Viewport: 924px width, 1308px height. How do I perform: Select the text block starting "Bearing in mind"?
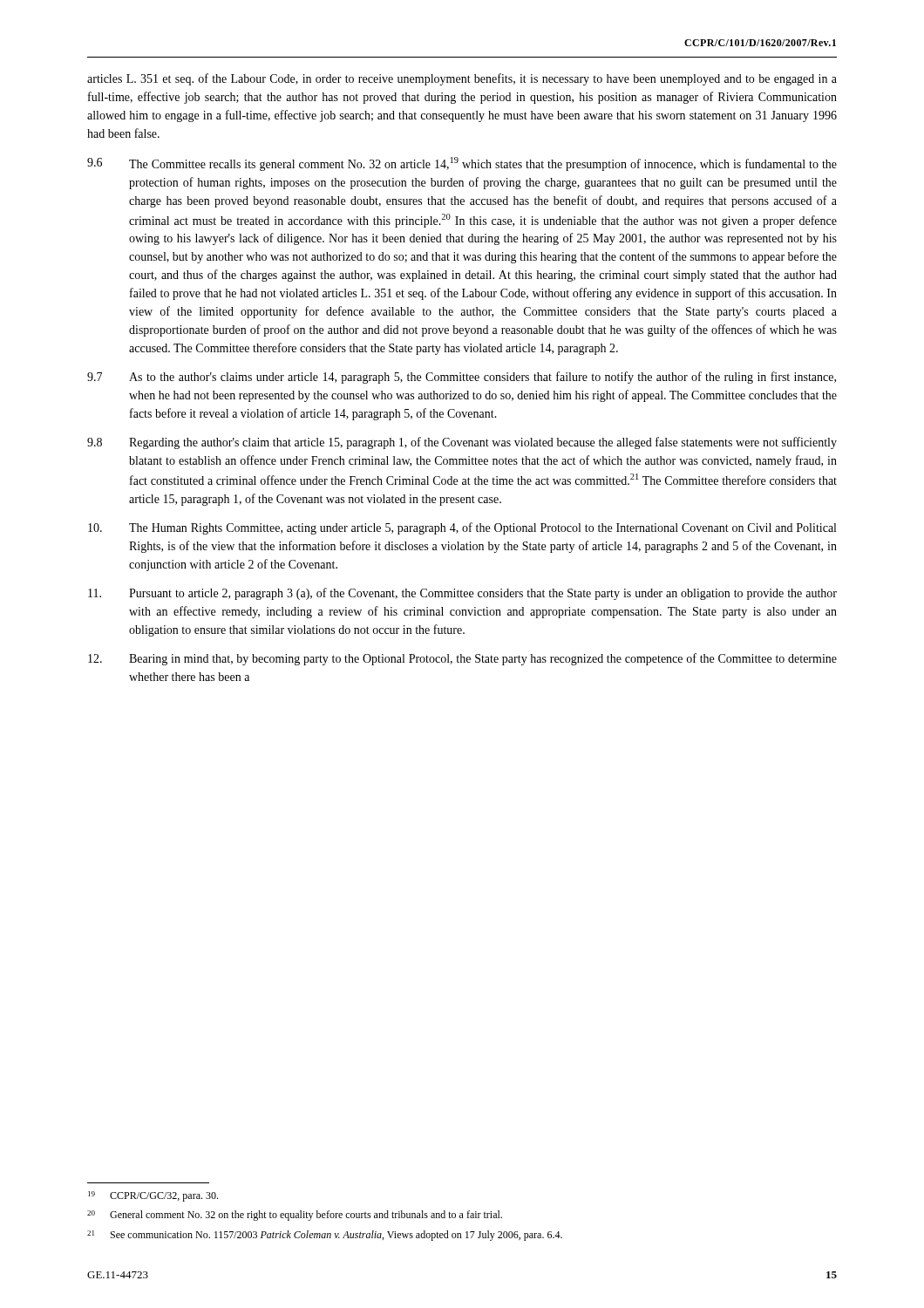click(x=462, y=668)
